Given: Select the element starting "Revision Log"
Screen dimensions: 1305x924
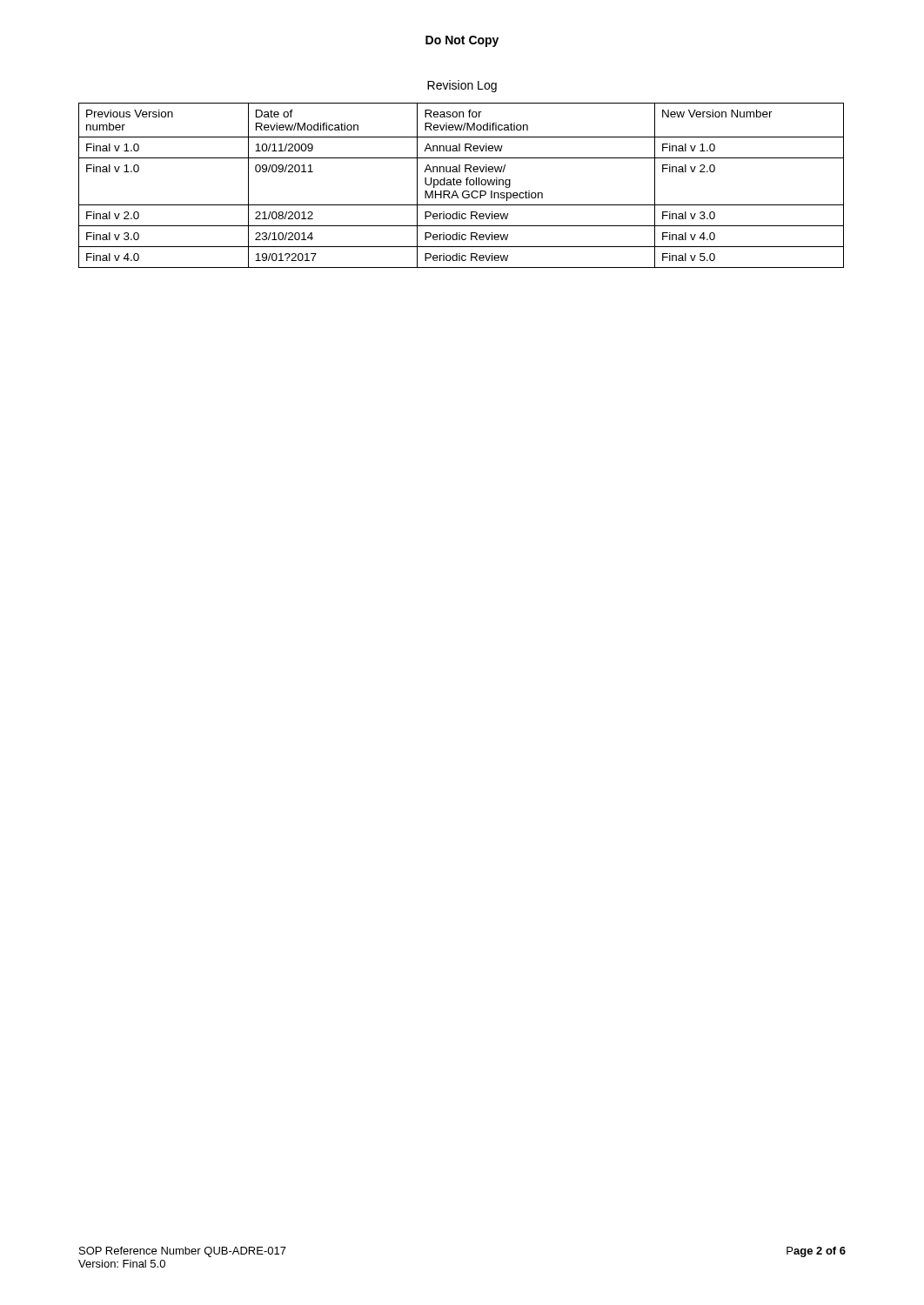Looking at the screenshot, I should pos(462,85).
